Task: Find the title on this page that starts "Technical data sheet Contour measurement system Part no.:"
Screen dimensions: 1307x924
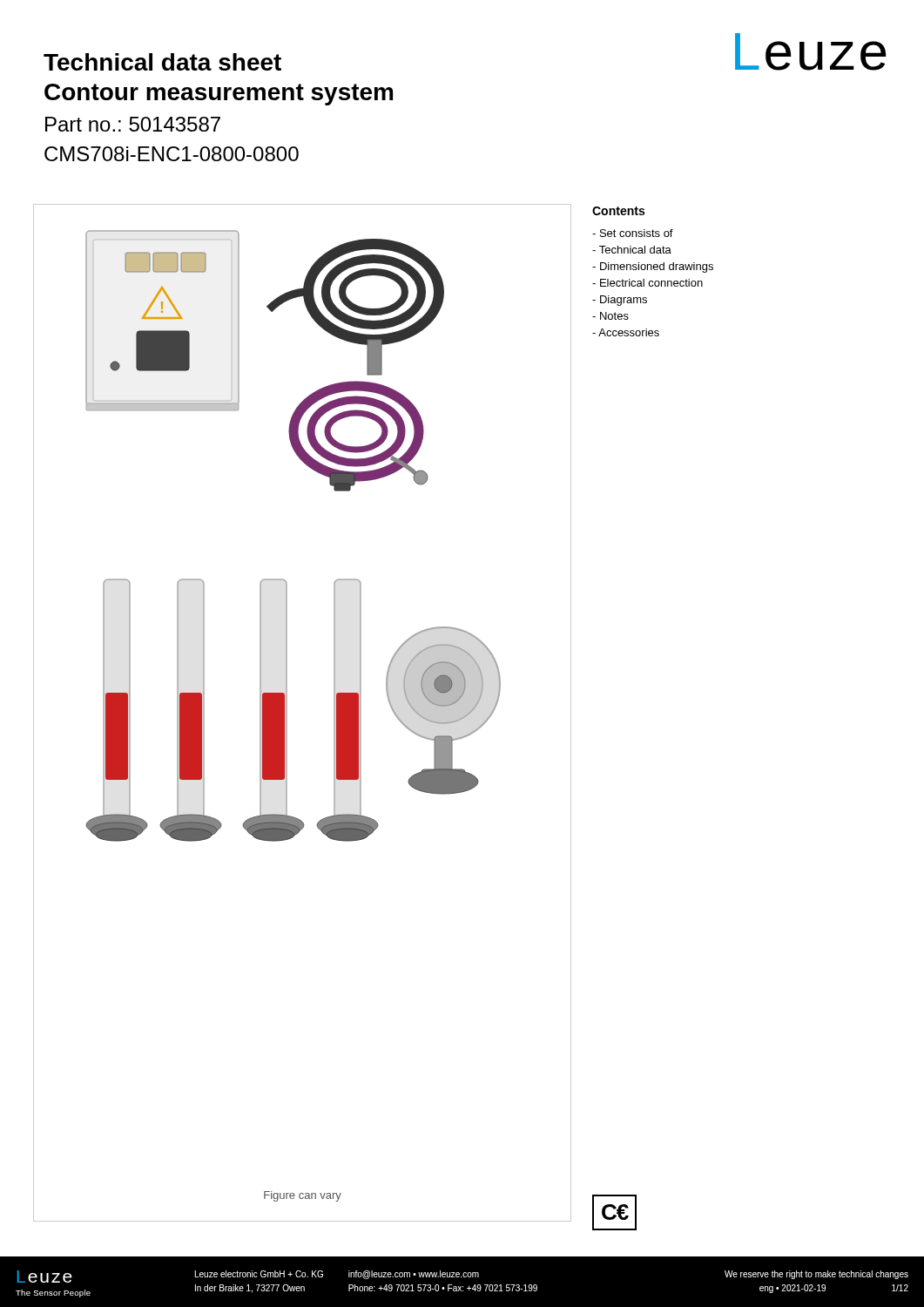Action: pos(219,108)
